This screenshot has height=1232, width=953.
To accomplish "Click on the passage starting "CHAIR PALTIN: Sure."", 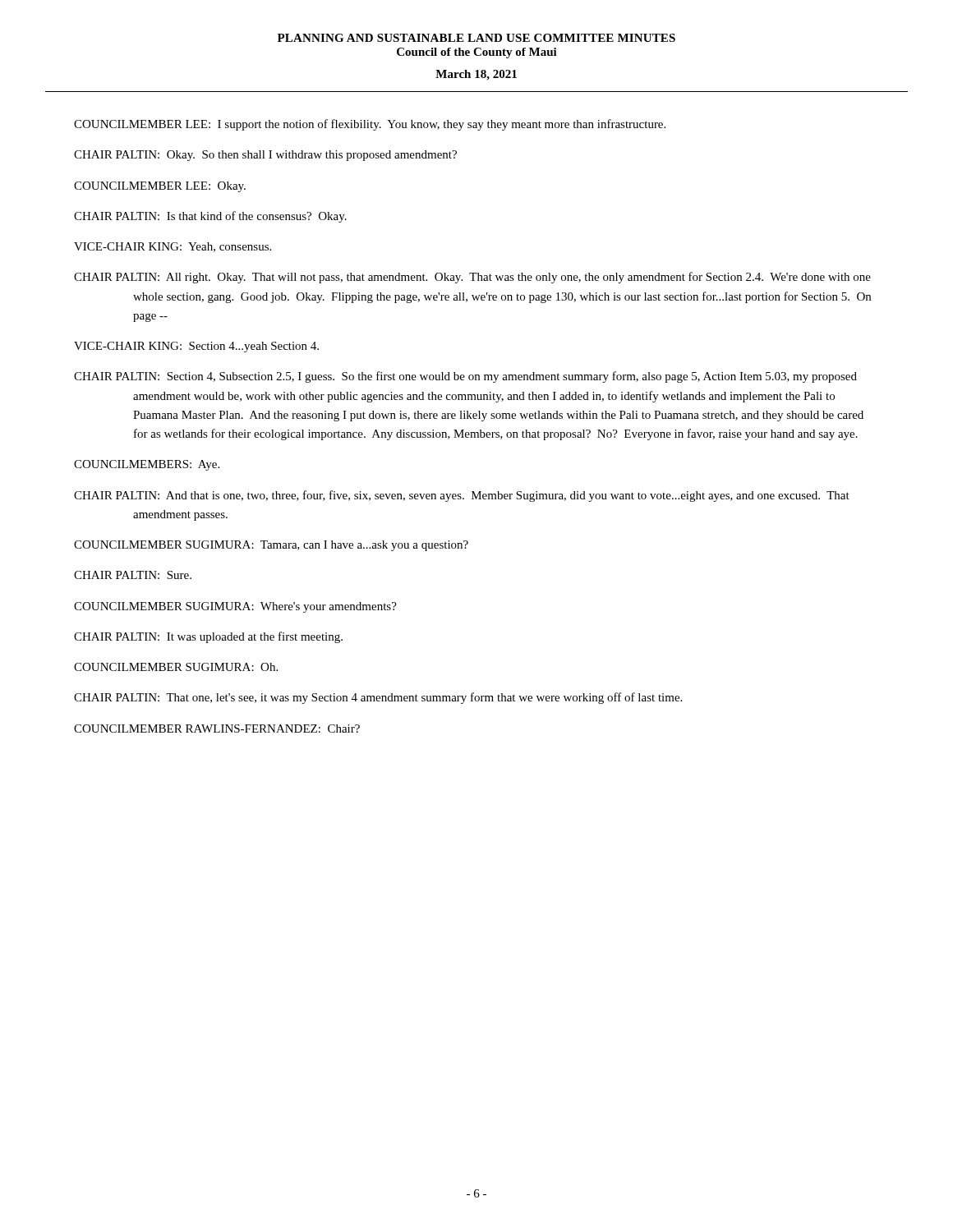I will tap(133, 575).
